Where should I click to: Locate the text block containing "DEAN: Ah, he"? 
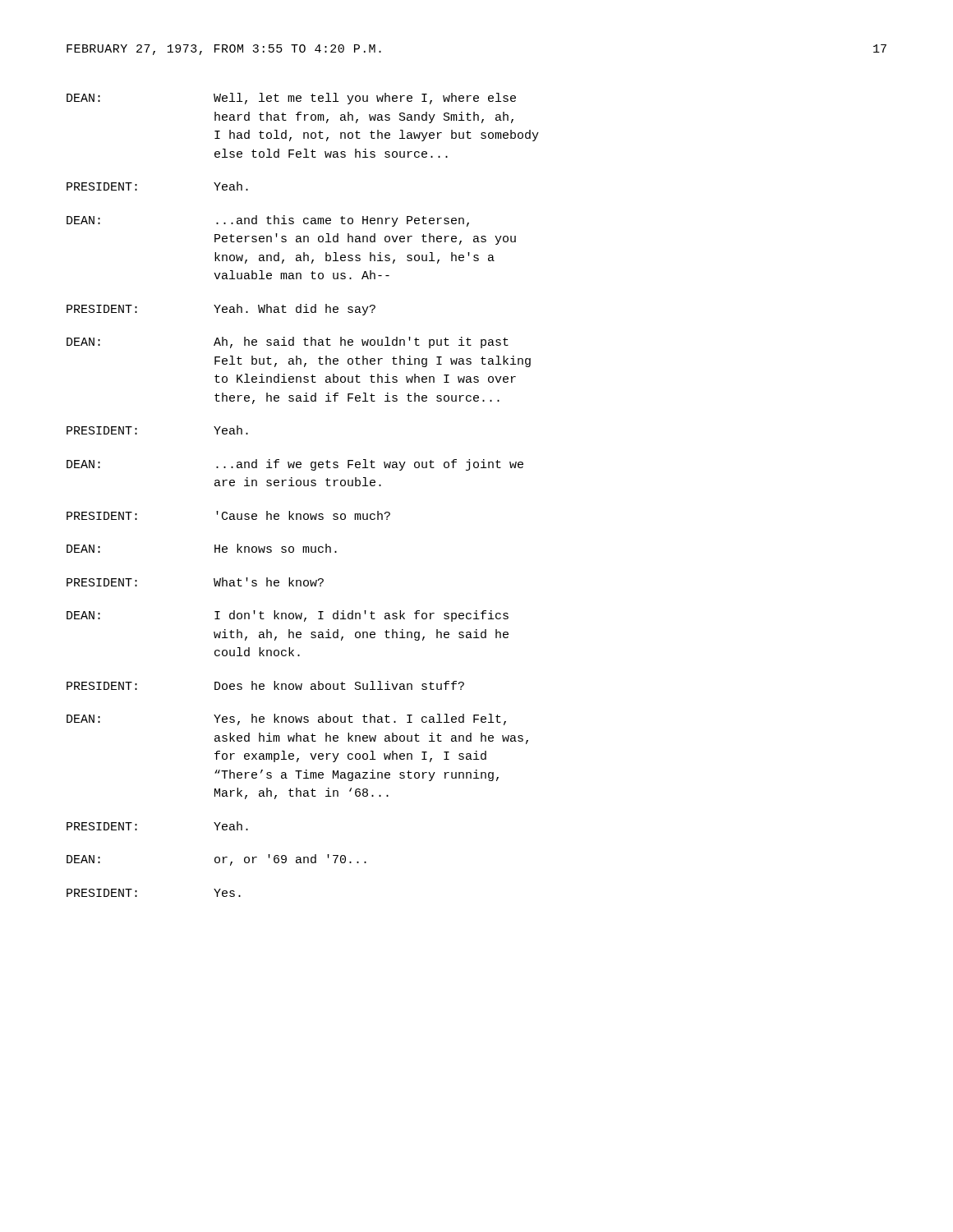click(x=476, y=371)
